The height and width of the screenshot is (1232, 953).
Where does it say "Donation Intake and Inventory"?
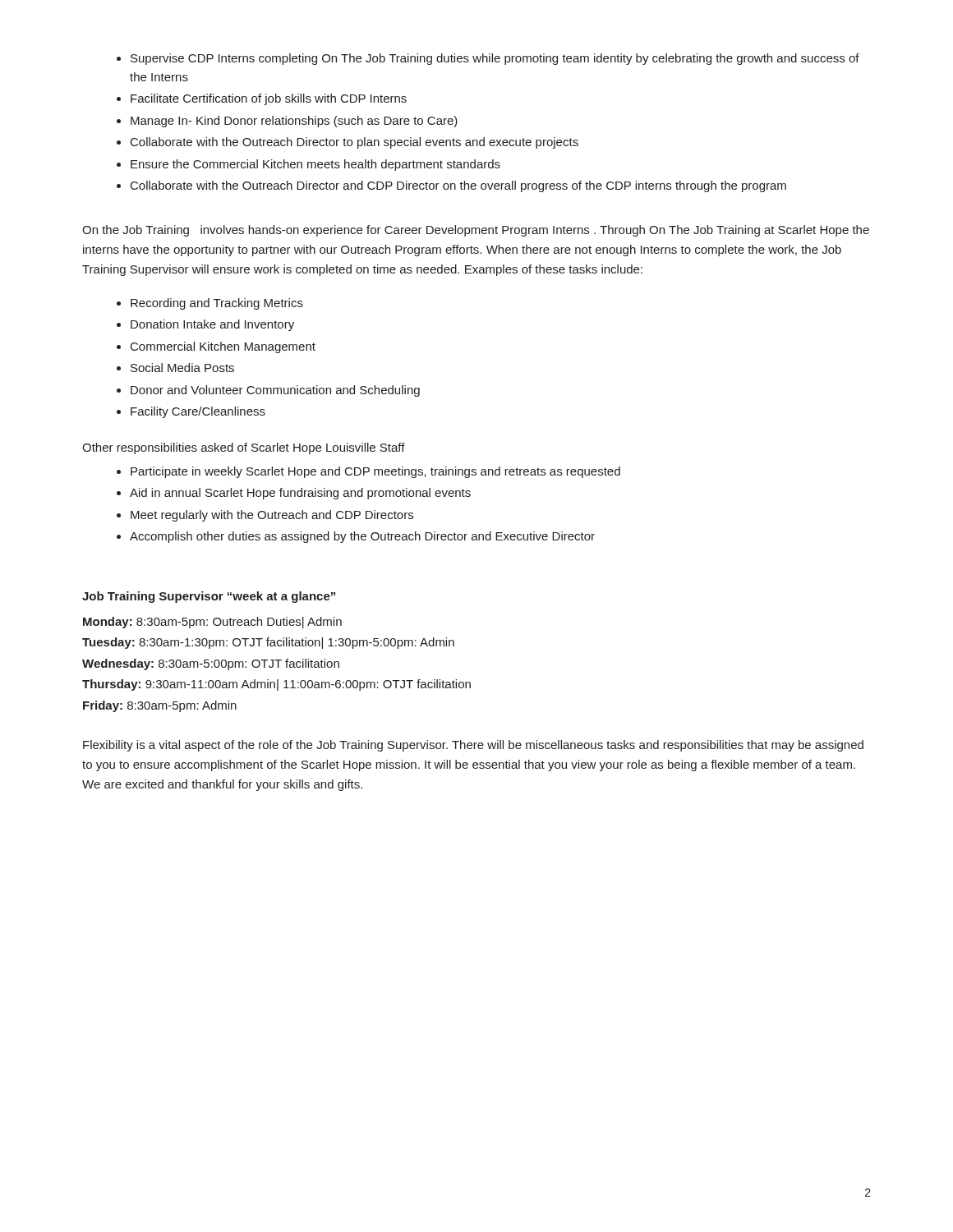[205, 325]
